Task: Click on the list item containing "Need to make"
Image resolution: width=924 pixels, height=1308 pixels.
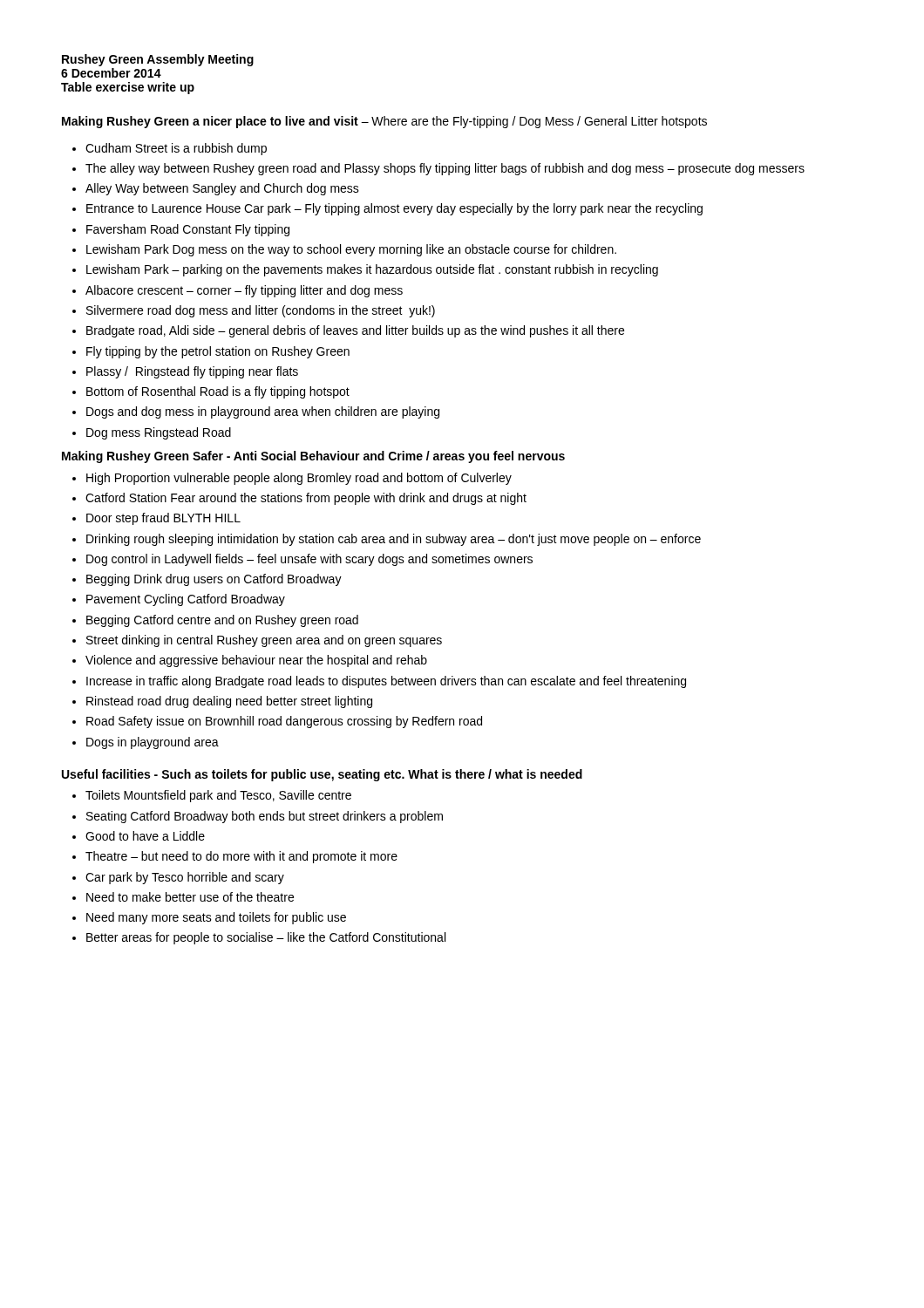Action: coord(190,897)
